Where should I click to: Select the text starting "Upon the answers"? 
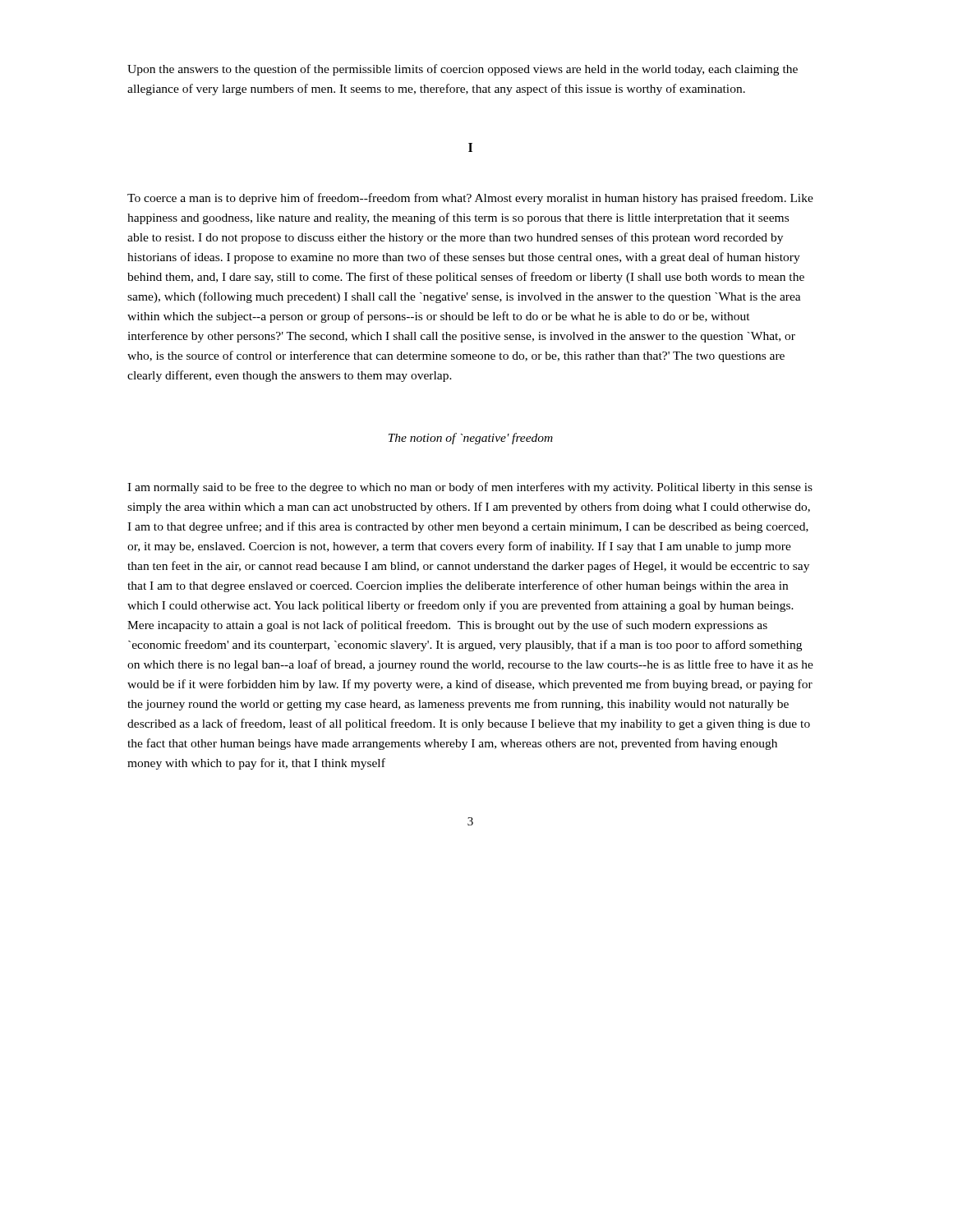[470, 79]
